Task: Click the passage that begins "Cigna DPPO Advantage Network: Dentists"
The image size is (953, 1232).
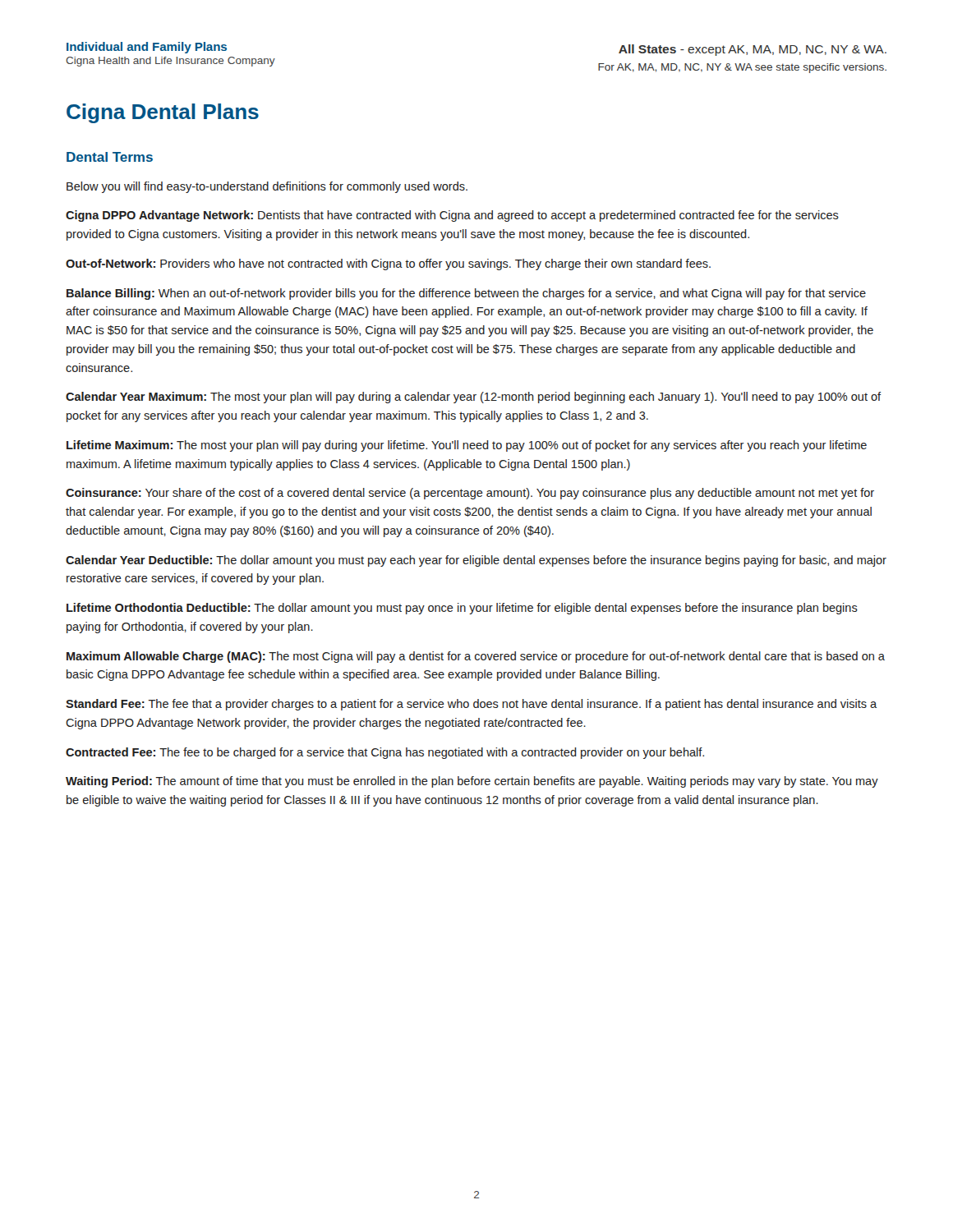Action: [x=452, y=225]
